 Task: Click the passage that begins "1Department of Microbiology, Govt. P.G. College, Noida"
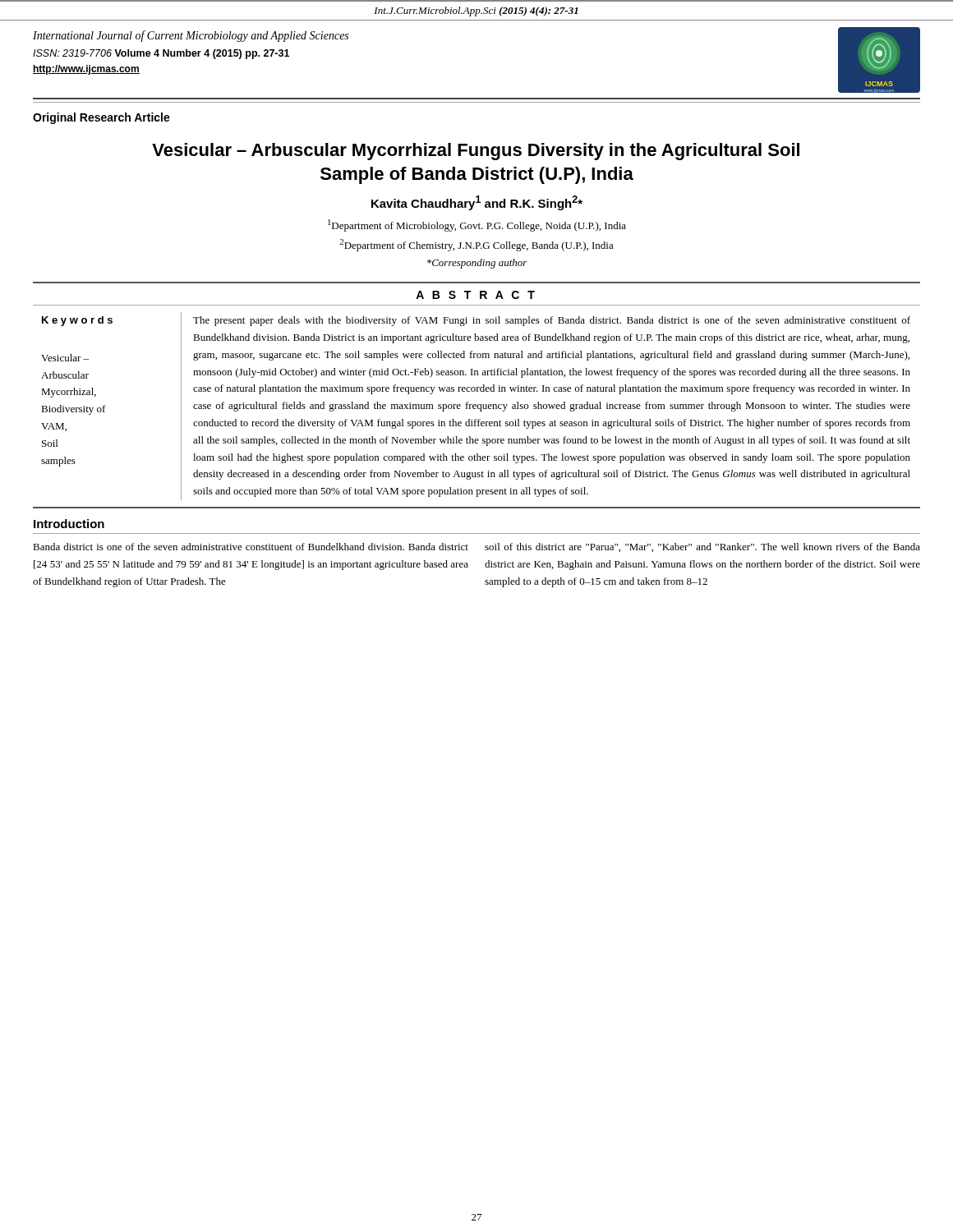coord(476,243)
